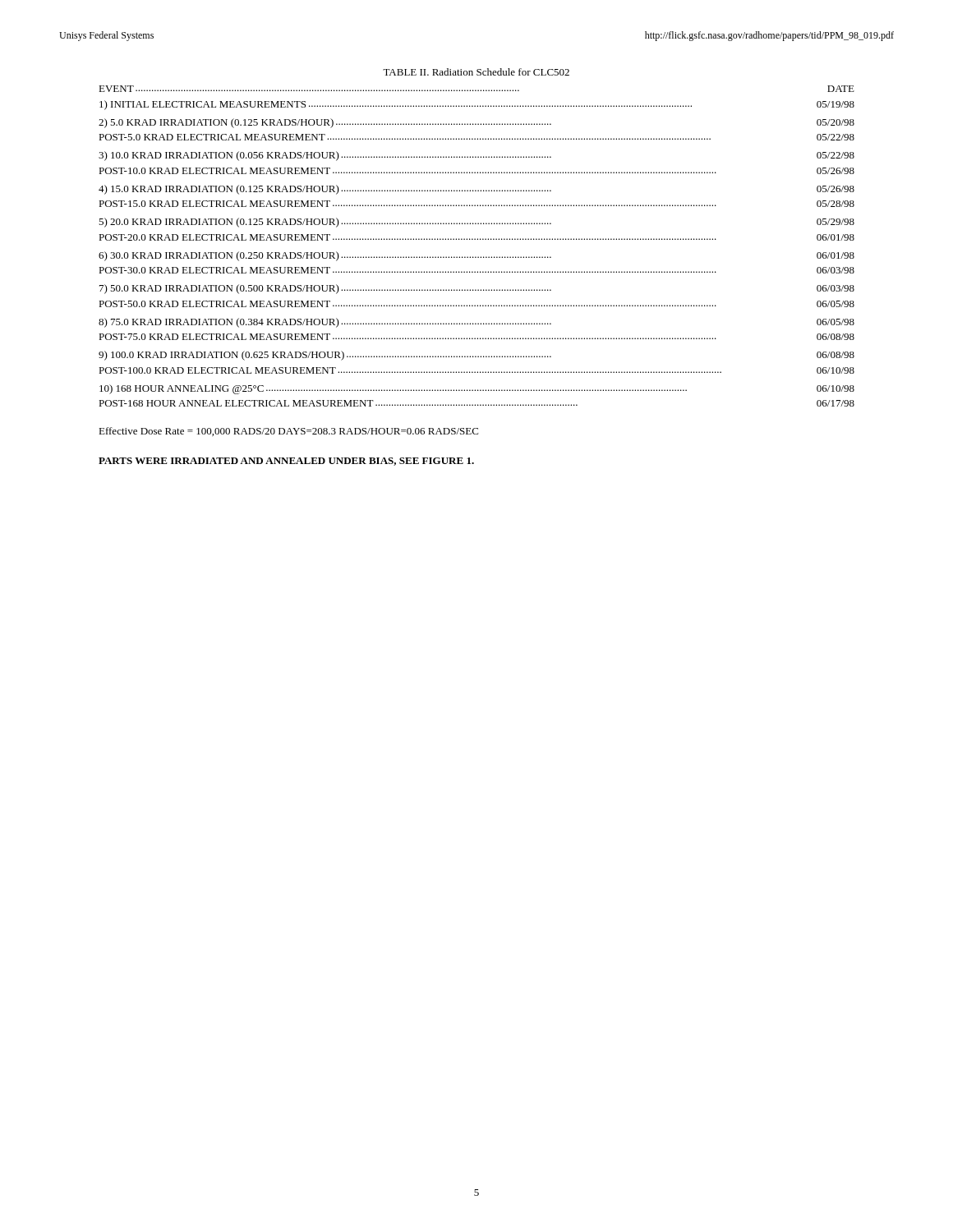The height and width of the screenshot is (1232, 953).
Task: Find the block on this page that starts "PARTS WERE IRRADIATED AND ANNEALED UNDER BIAS,"
Action: (x=286, y=460)
